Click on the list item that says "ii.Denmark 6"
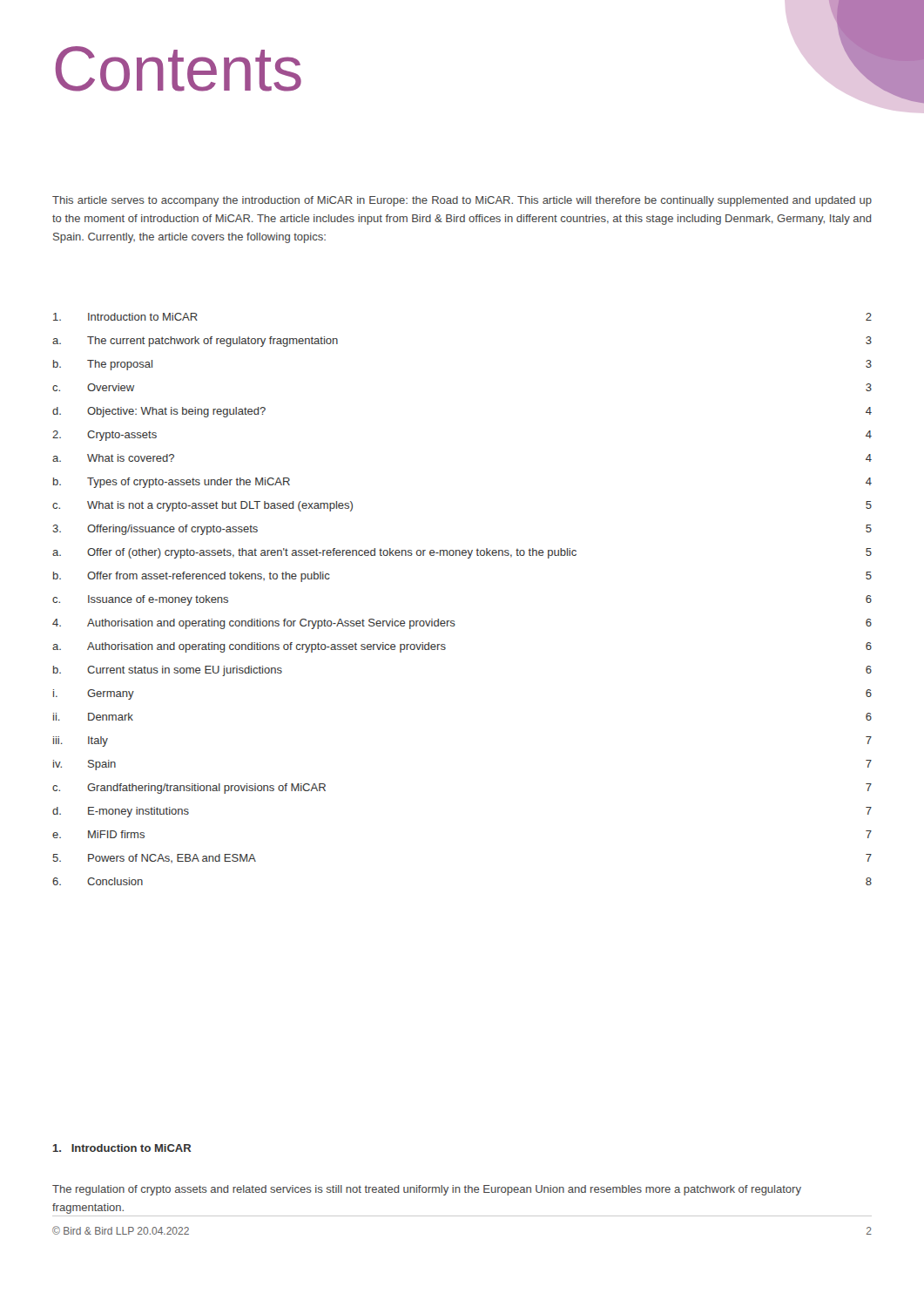Viewport: 924px width, 1307px height. [x=112, y=717]
